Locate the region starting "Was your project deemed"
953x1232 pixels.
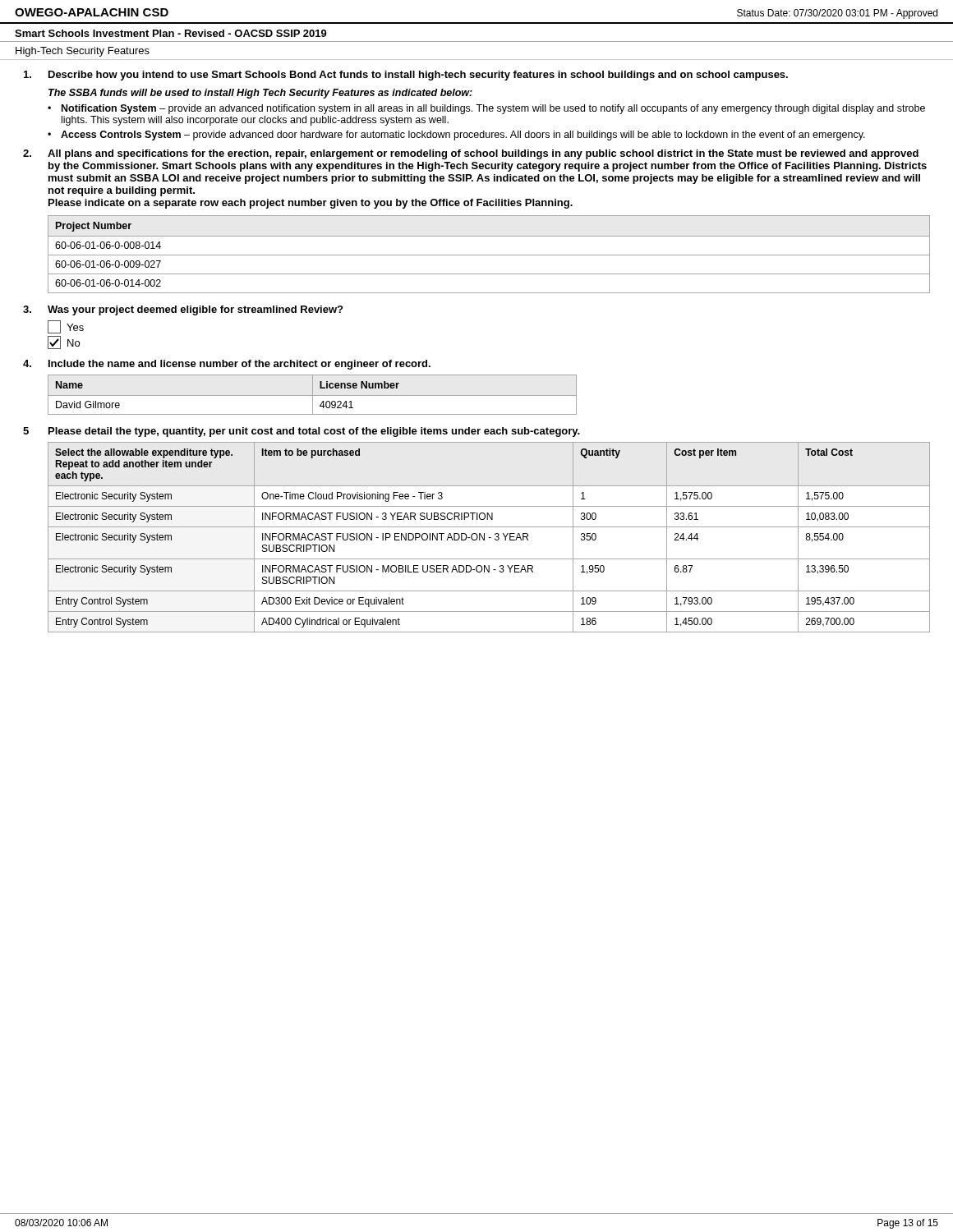point(196,309)
